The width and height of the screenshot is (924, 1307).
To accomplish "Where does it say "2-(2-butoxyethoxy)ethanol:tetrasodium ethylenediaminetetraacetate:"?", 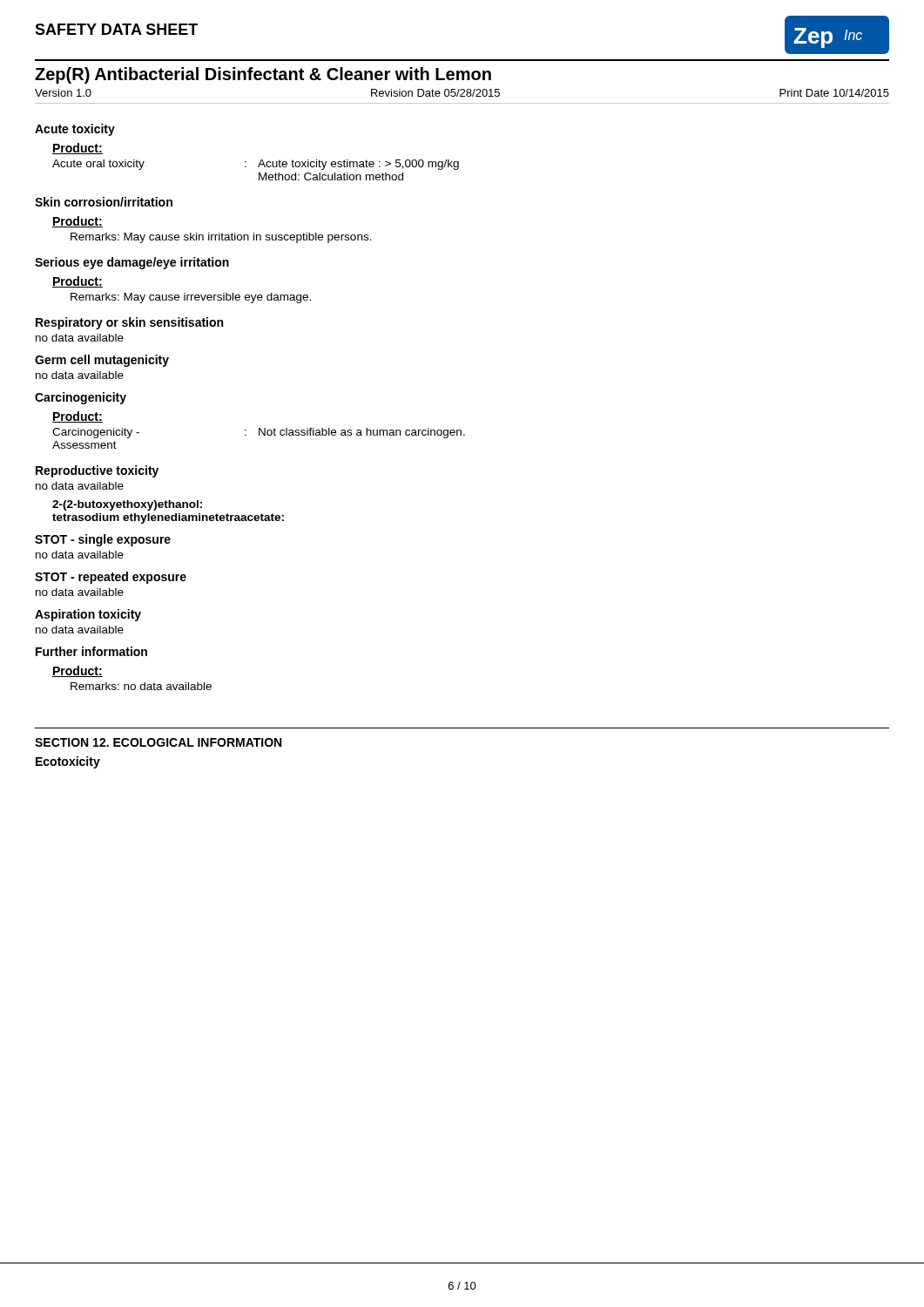I will pyautogui.click(x=169, y=511).
